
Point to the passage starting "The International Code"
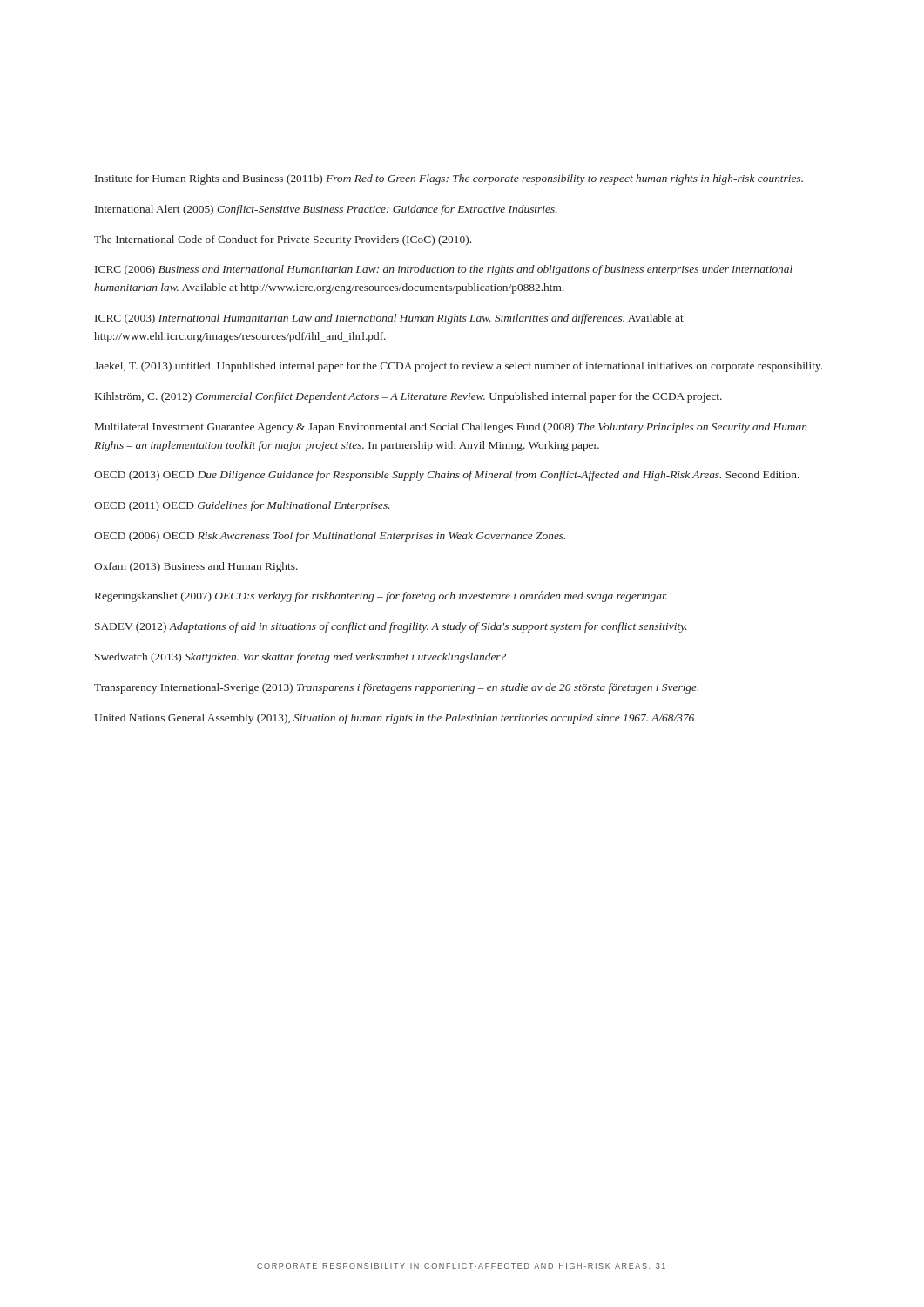pos(283,239)
